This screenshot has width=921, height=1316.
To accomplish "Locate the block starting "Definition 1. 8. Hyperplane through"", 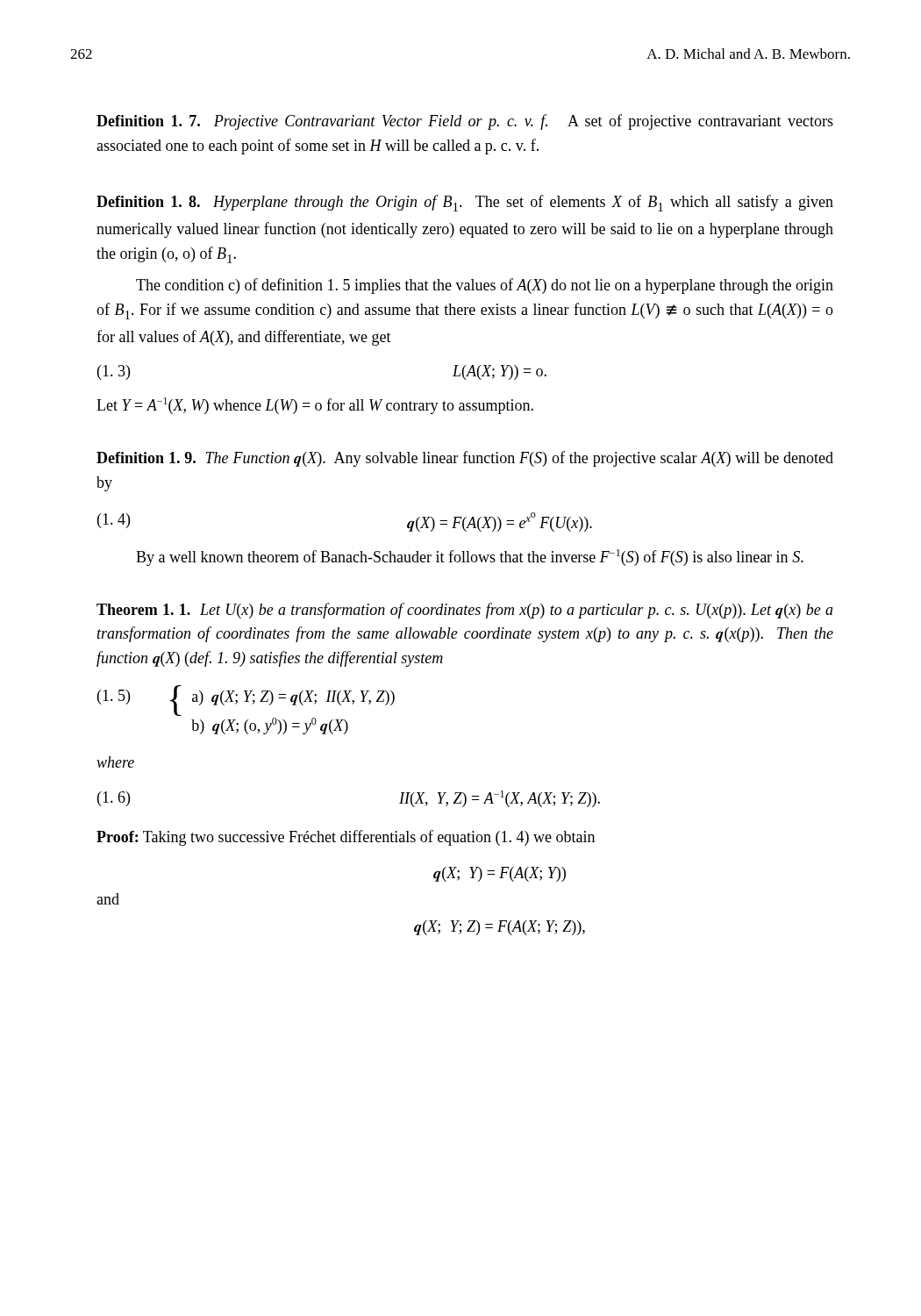I will point(465,229).
